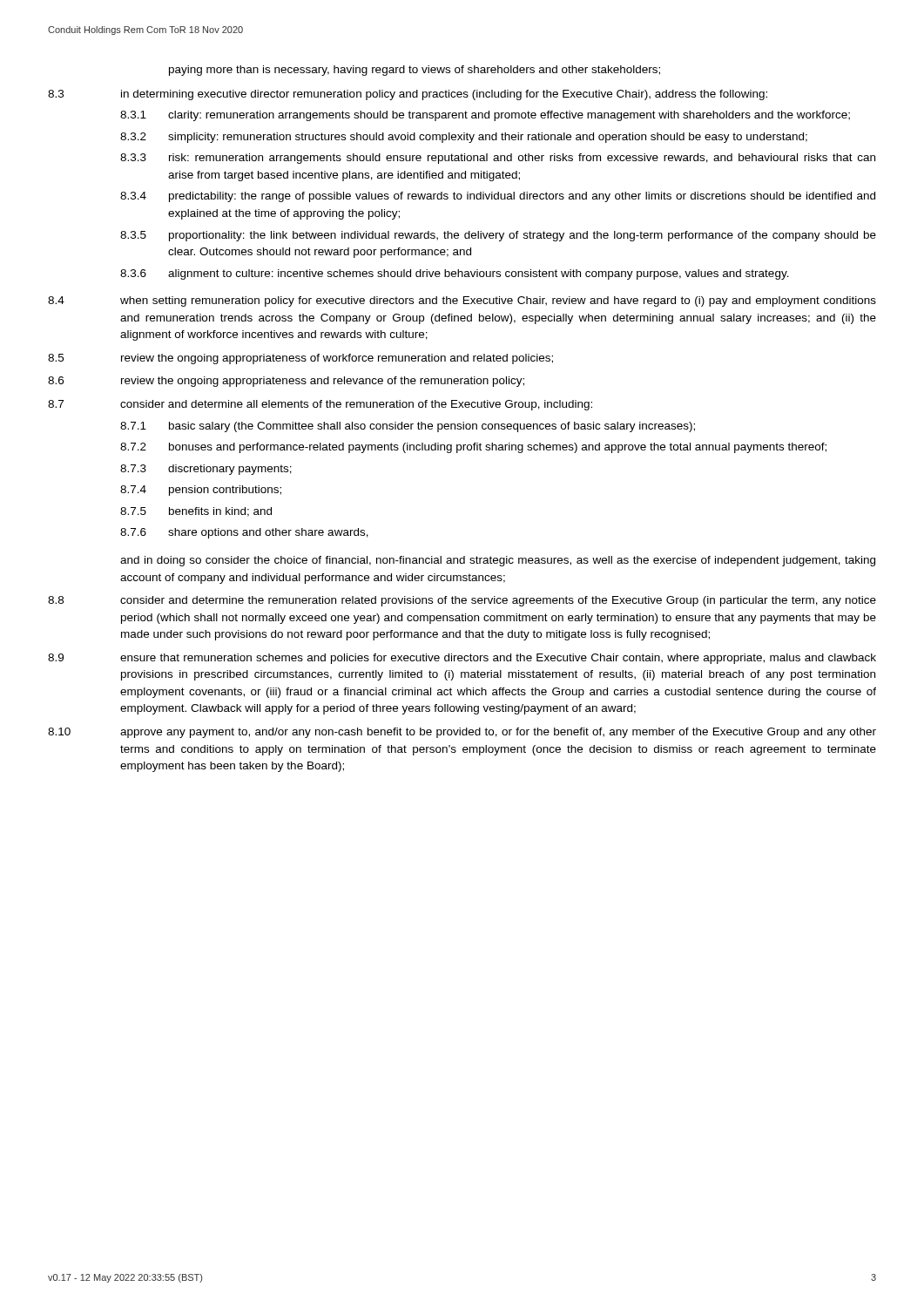This screenshot has width=924, height=1307.
Task: Click on the block starting "8.3.1 clarity: remuneration arrangements should be transparent"
Action: point(498,115)
